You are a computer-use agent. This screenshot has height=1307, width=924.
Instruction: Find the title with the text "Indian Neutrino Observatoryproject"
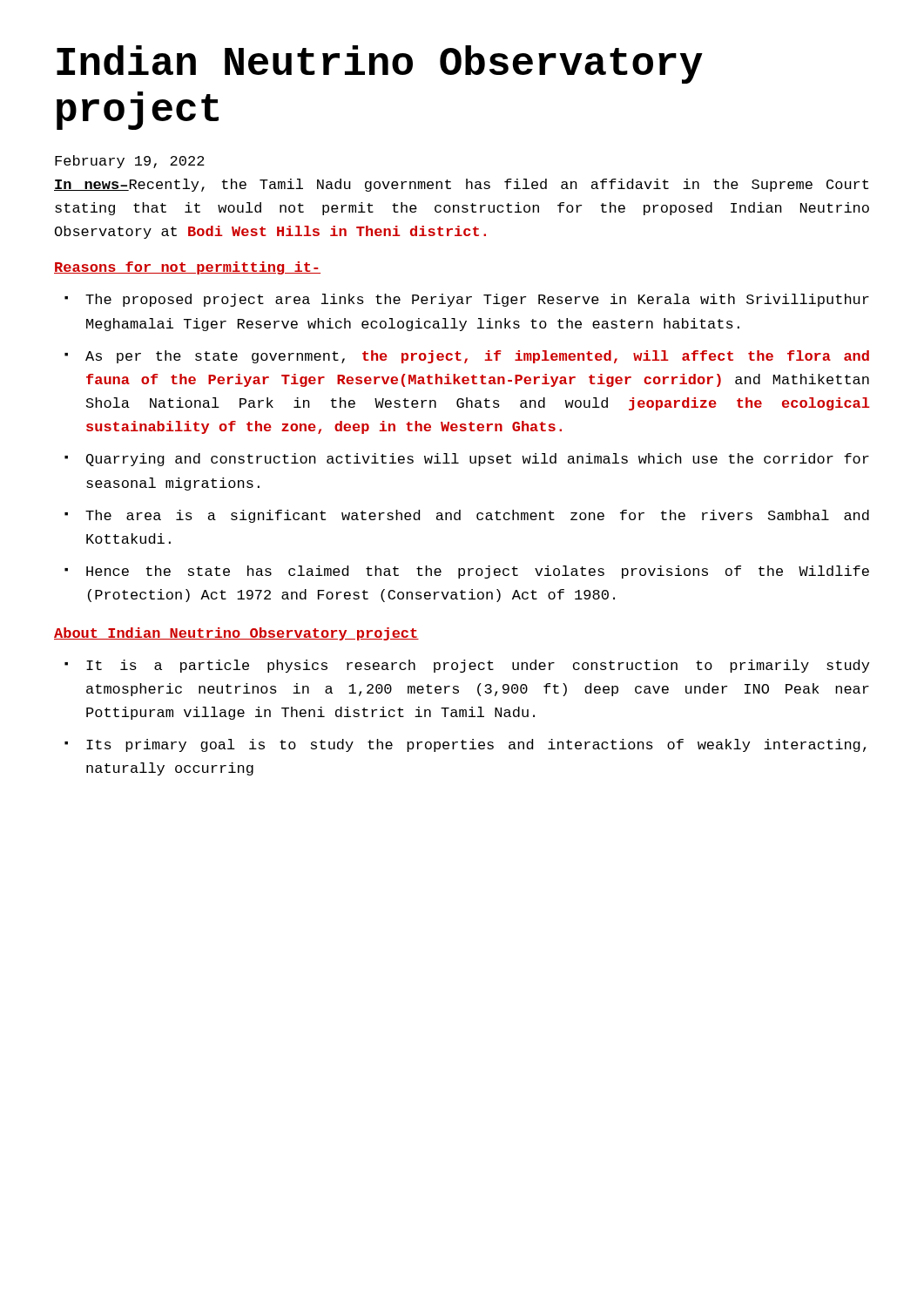(x=462, y=88)
